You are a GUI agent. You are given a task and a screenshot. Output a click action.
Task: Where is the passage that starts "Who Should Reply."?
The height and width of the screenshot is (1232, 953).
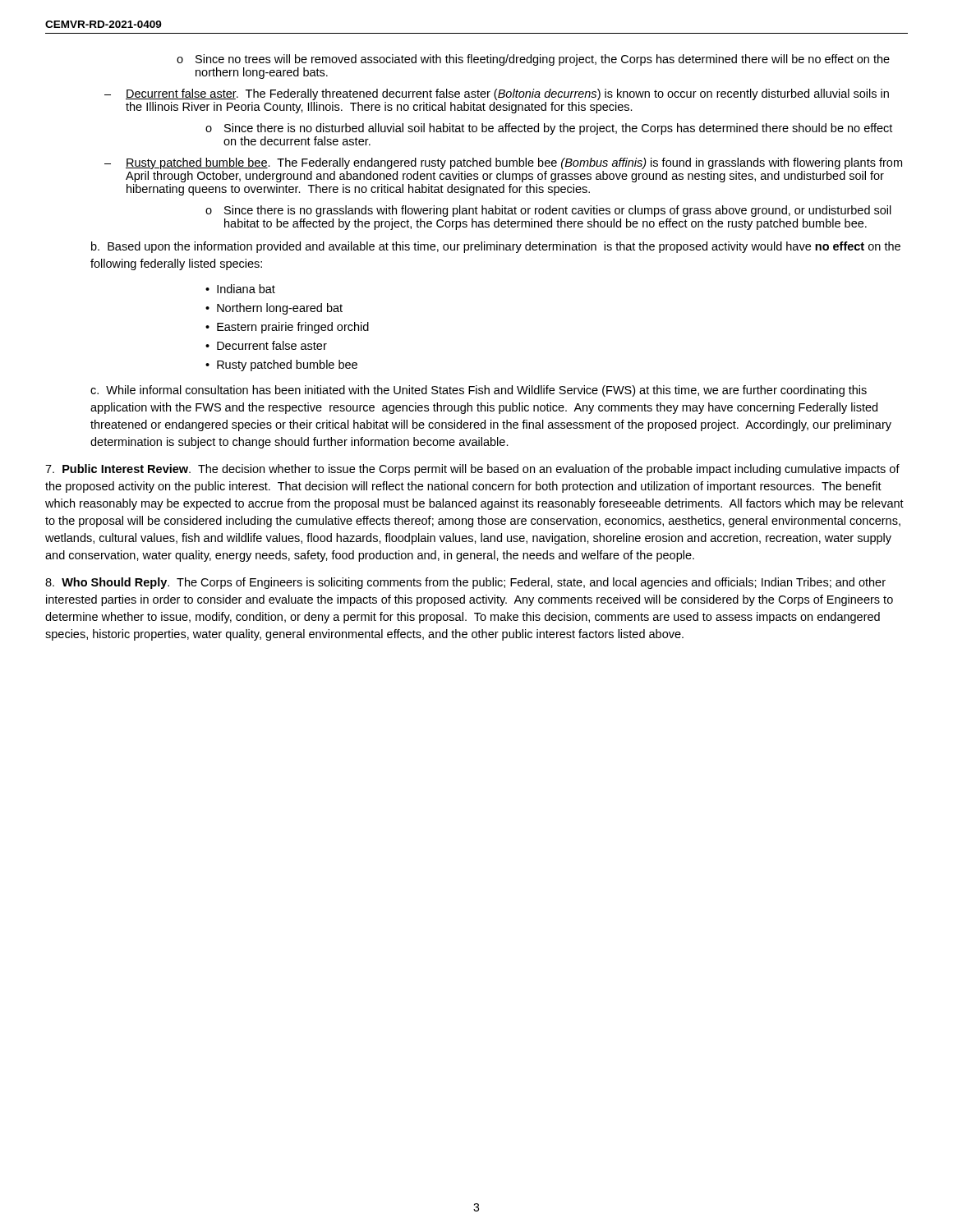coord(469,608)
